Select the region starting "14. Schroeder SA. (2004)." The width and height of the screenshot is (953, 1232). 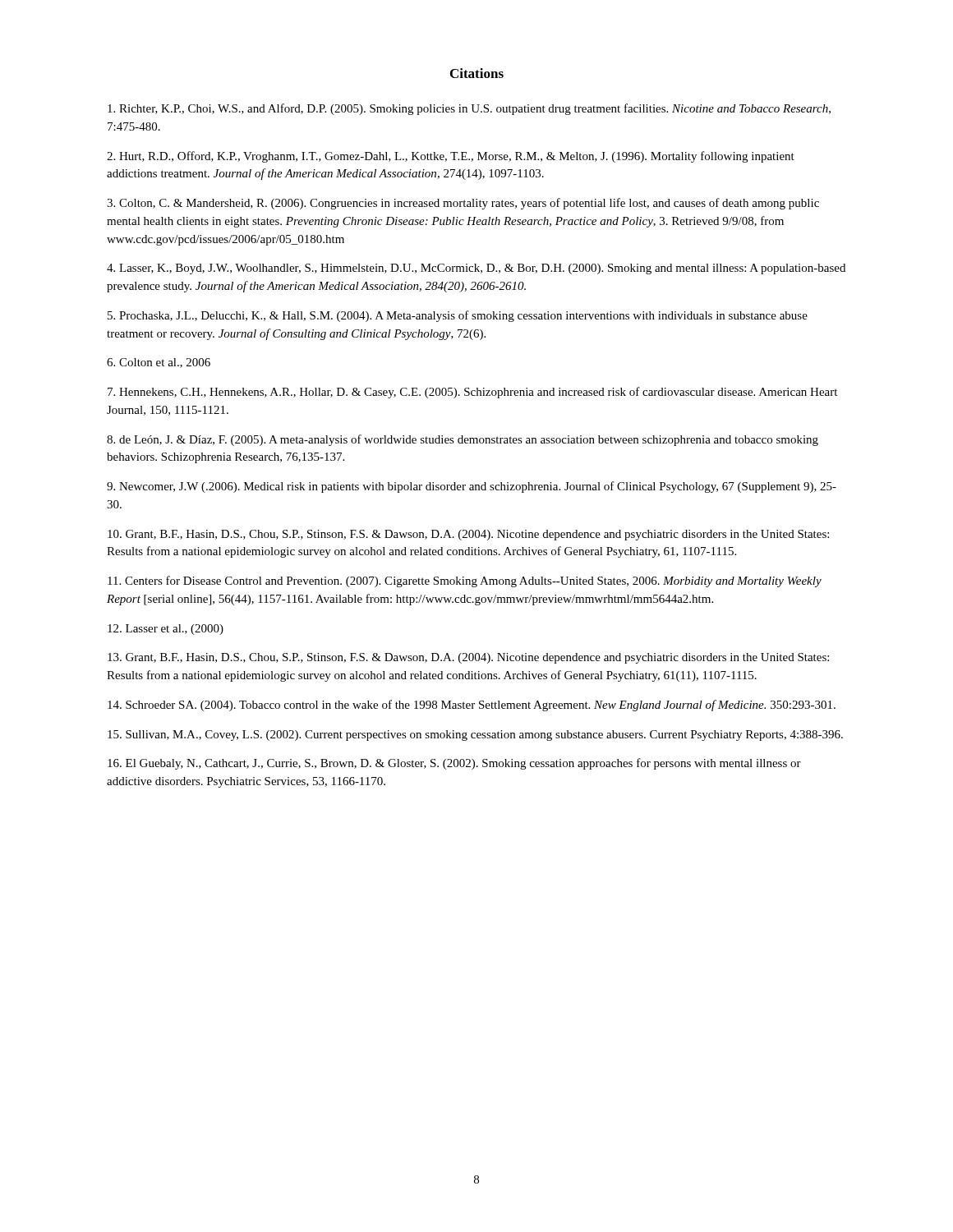point(471,705)
